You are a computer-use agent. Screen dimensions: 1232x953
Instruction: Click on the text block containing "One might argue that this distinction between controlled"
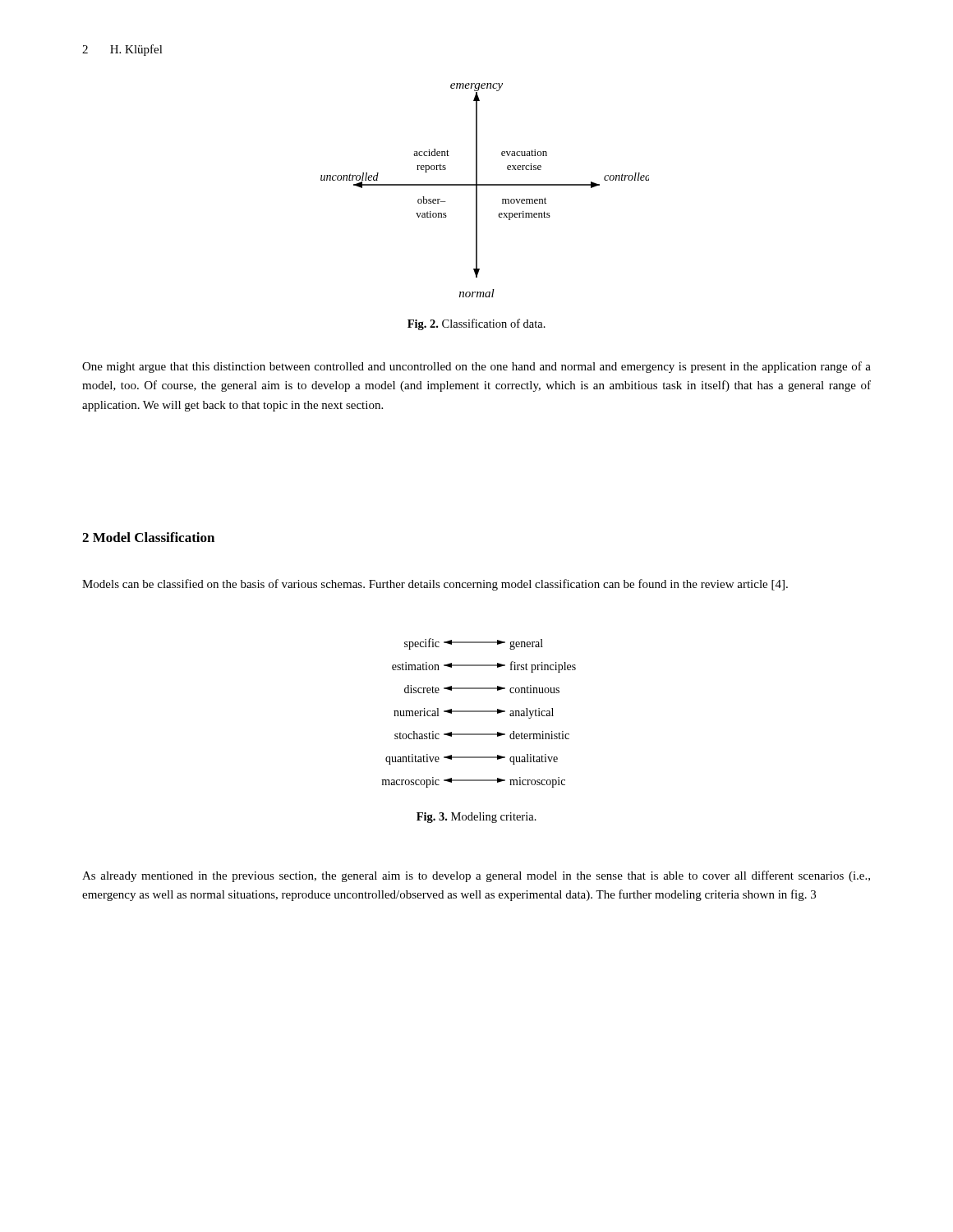tap(476, 385)
